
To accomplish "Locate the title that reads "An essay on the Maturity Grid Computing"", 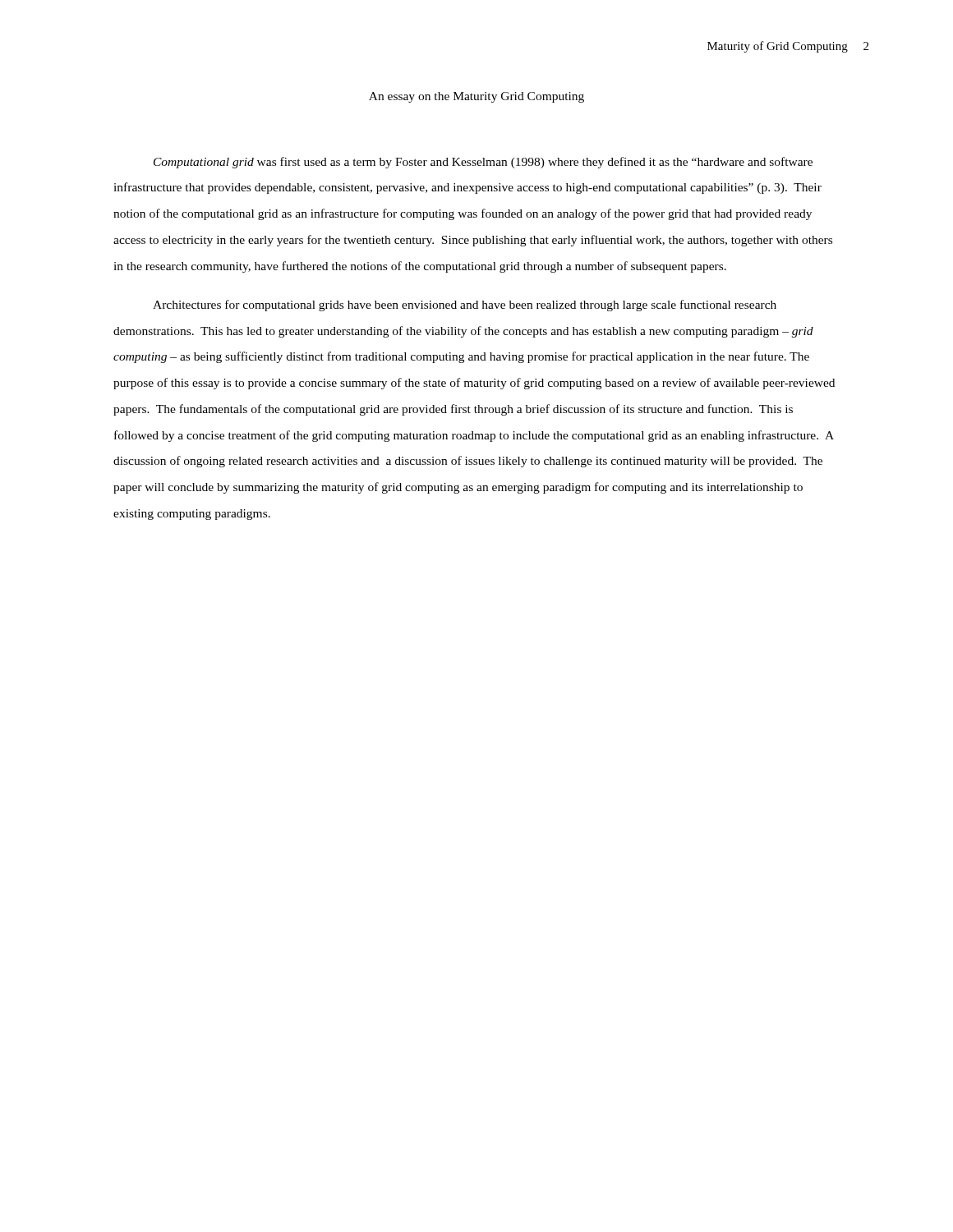I will coord(476,96).
